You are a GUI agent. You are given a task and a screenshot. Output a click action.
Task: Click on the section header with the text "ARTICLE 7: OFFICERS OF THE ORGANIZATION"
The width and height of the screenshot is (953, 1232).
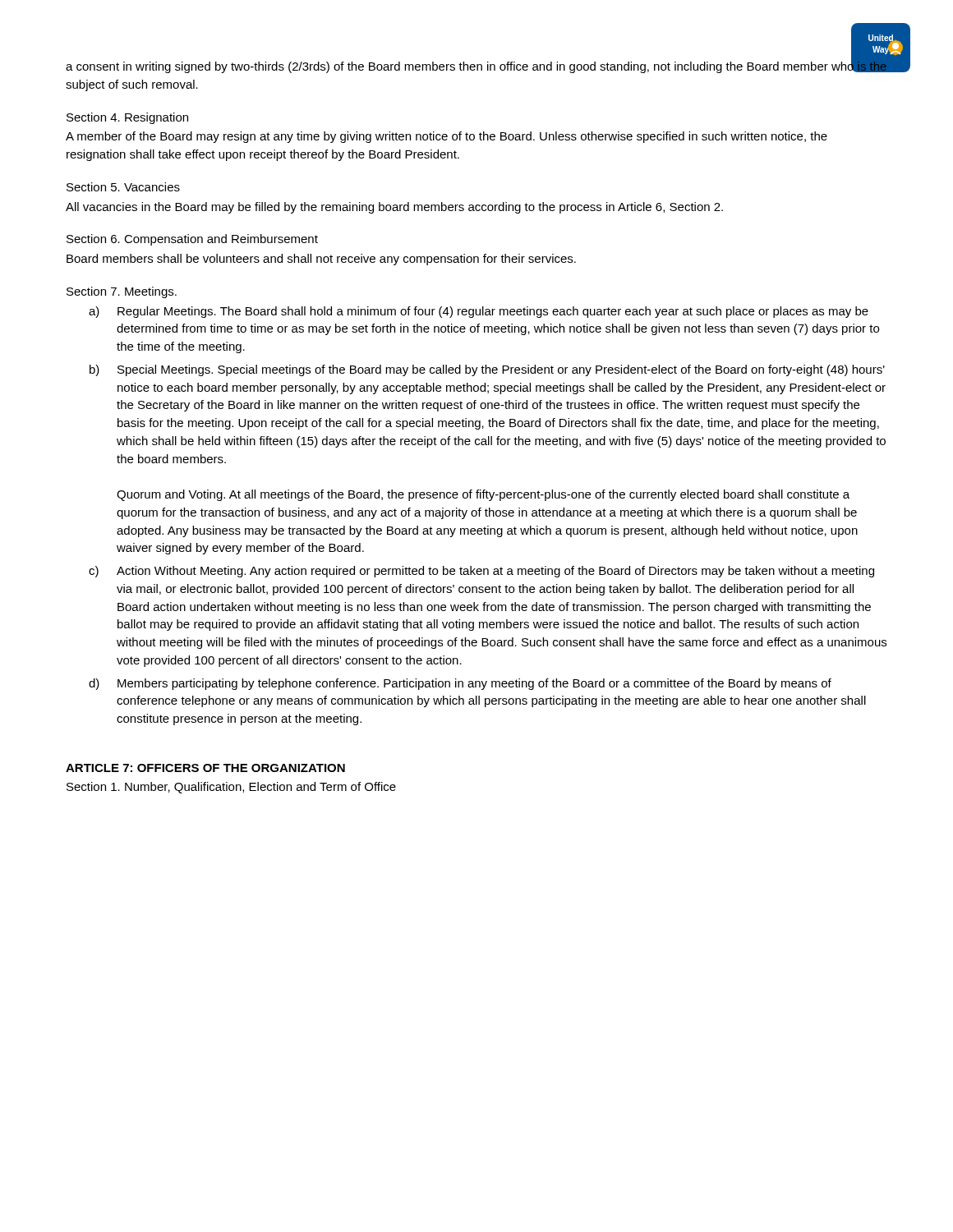(206, 767)
